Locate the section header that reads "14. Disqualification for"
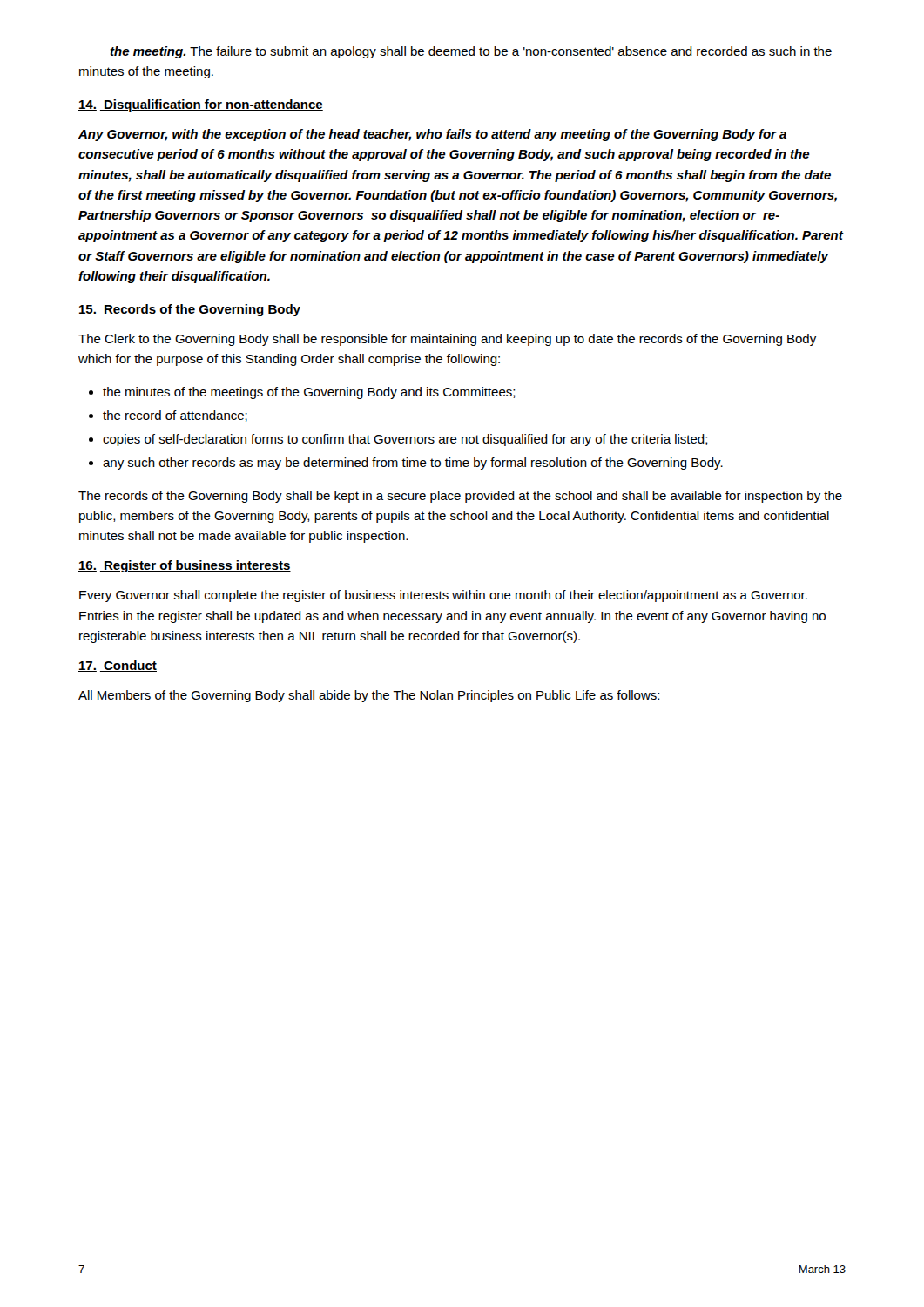924x1307 pixels. (201, 105)
